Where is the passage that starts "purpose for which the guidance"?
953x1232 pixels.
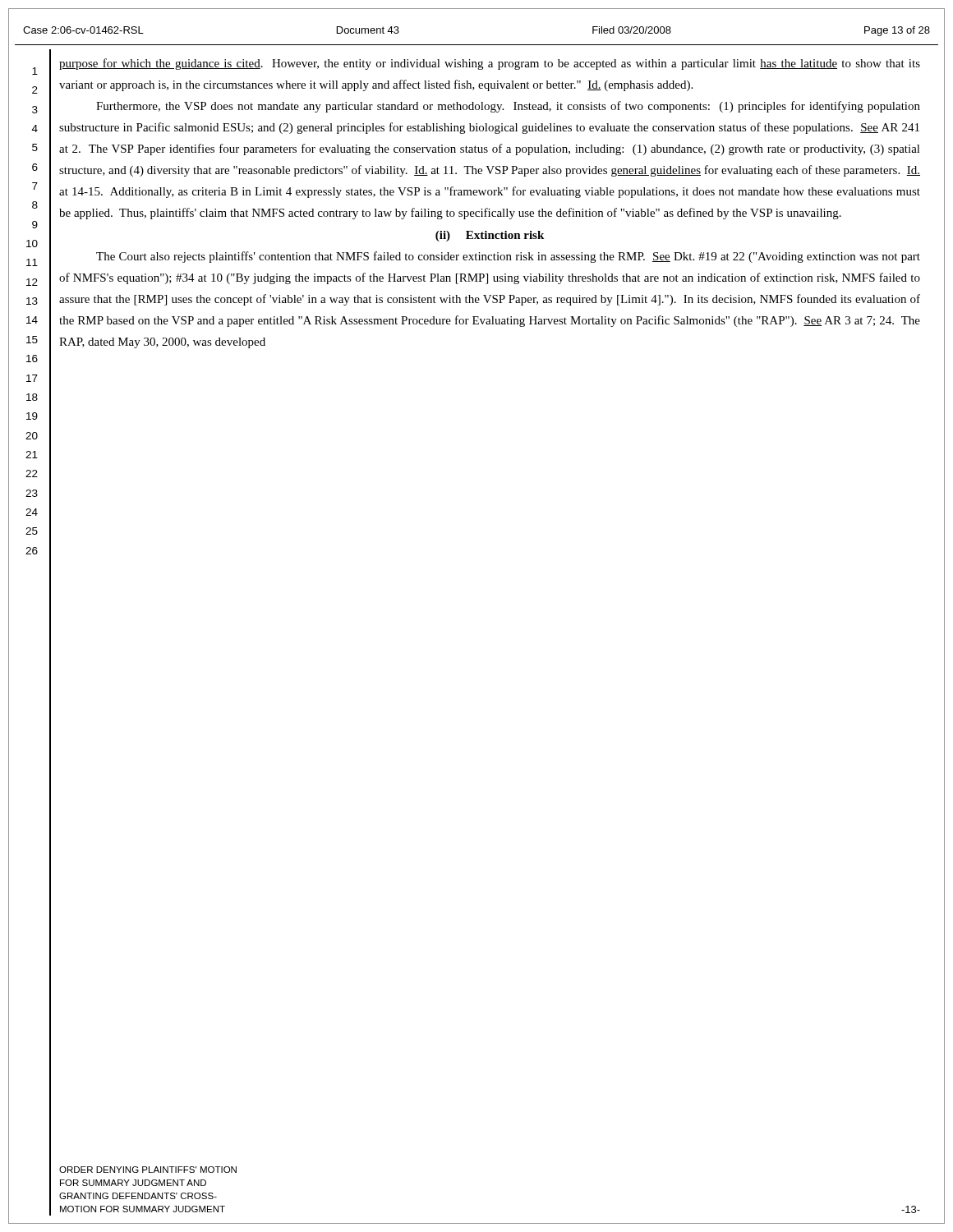(490, 74)
